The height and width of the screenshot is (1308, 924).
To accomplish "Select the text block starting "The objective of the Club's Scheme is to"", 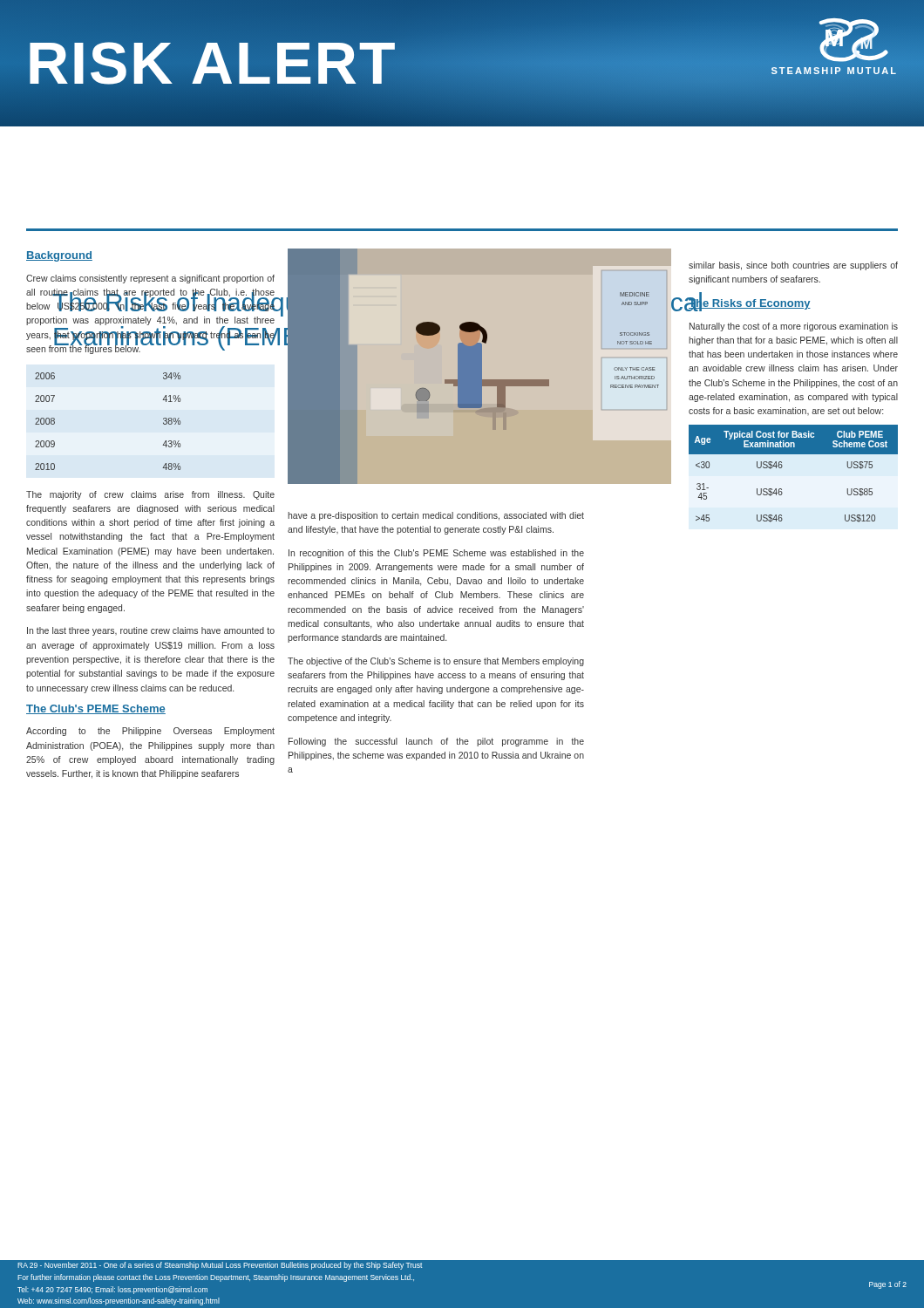I will pos(436,689).
